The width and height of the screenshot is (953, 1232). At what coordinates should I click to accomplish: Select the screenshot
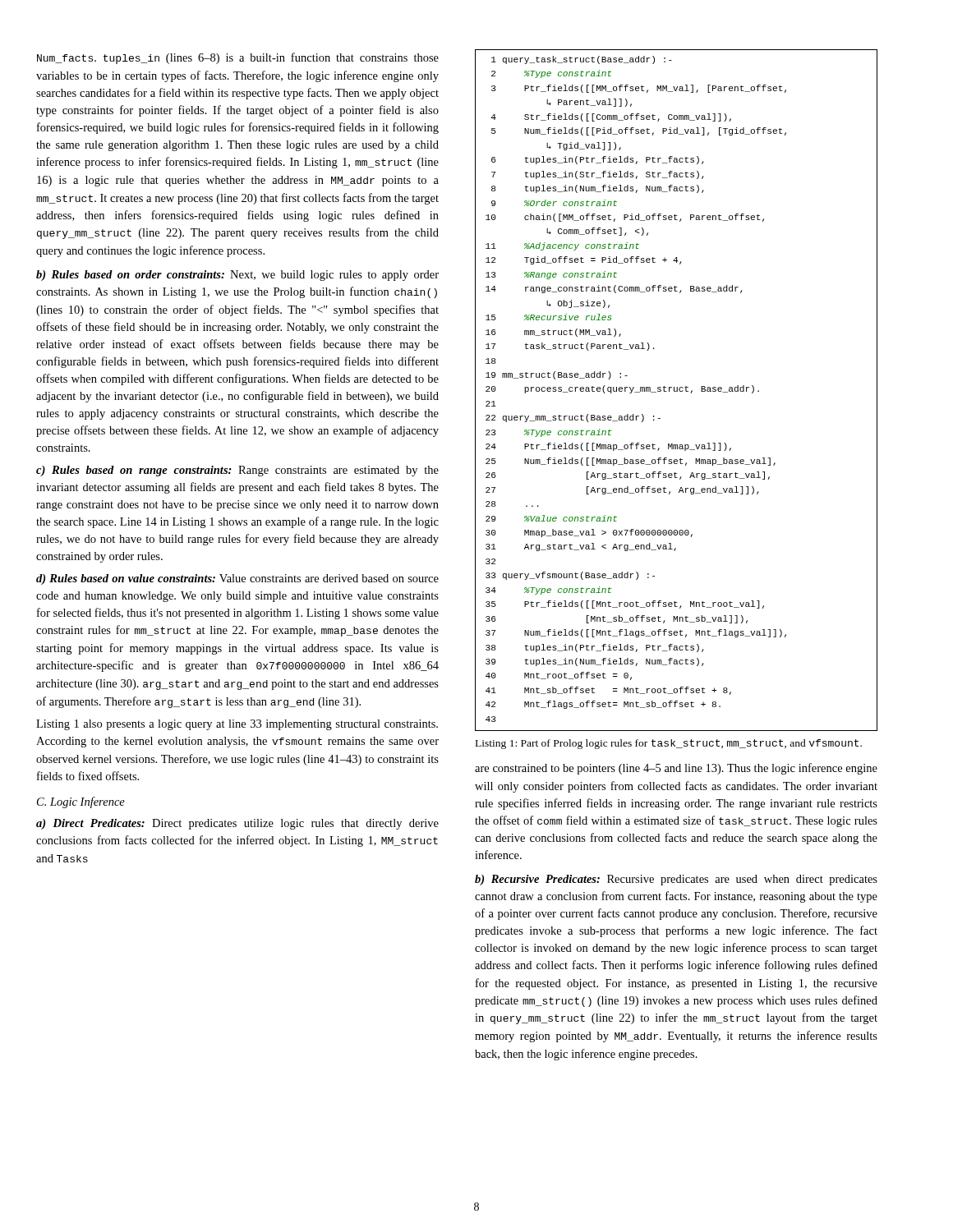coord(676,390)
